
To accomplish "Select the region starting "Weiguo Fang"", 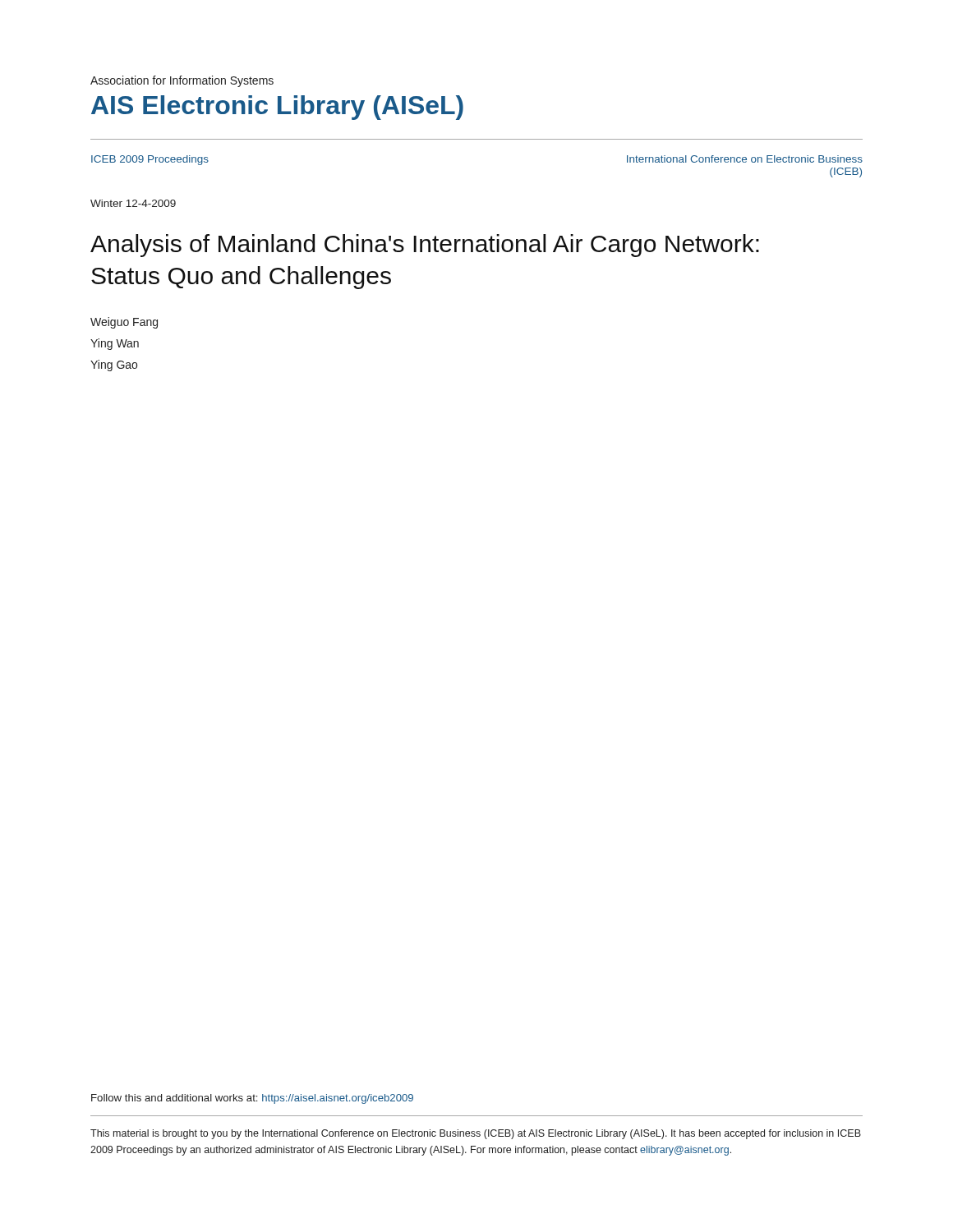I will point(124,322).
